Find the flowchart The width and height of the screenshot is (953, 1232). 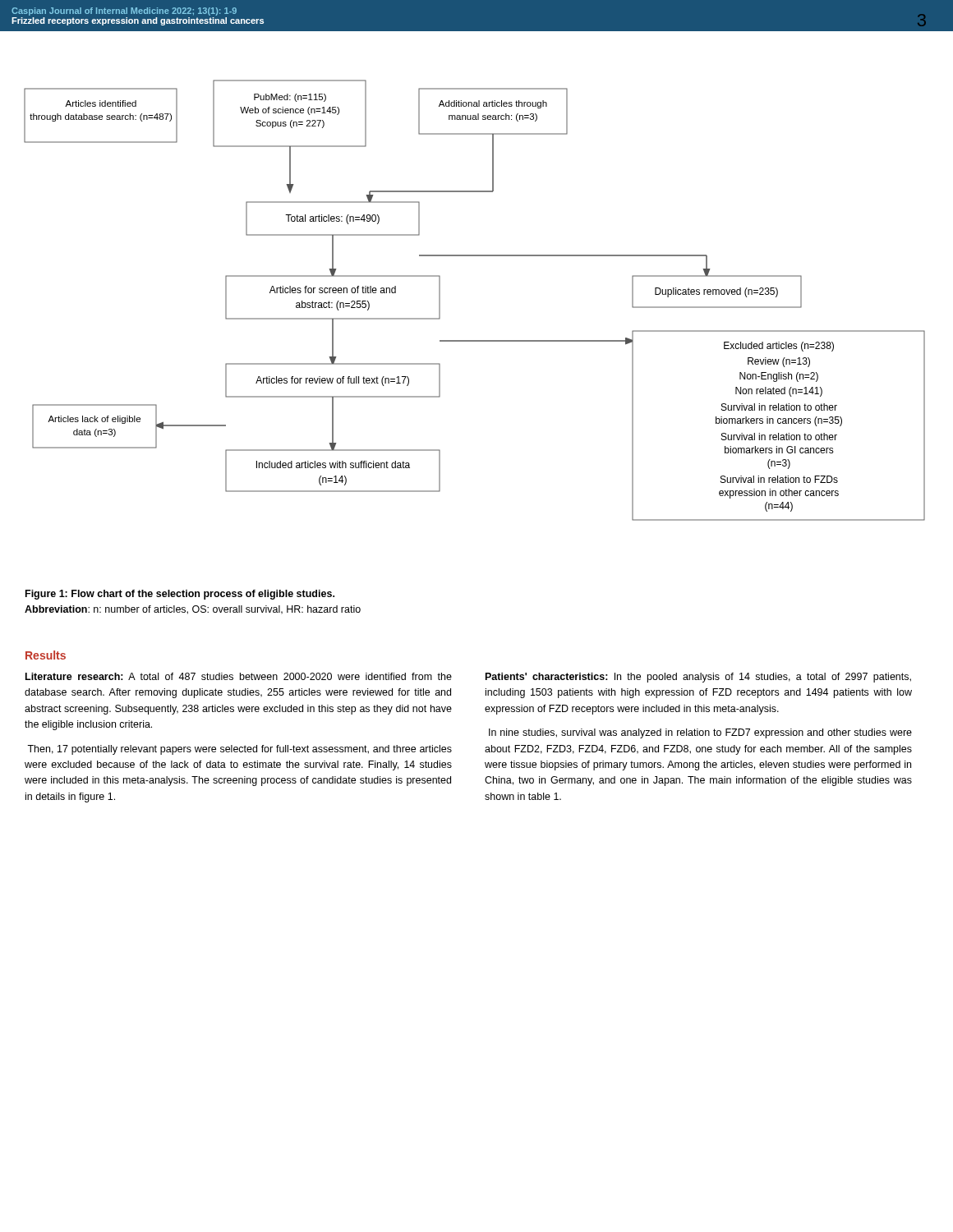(476, 323)
